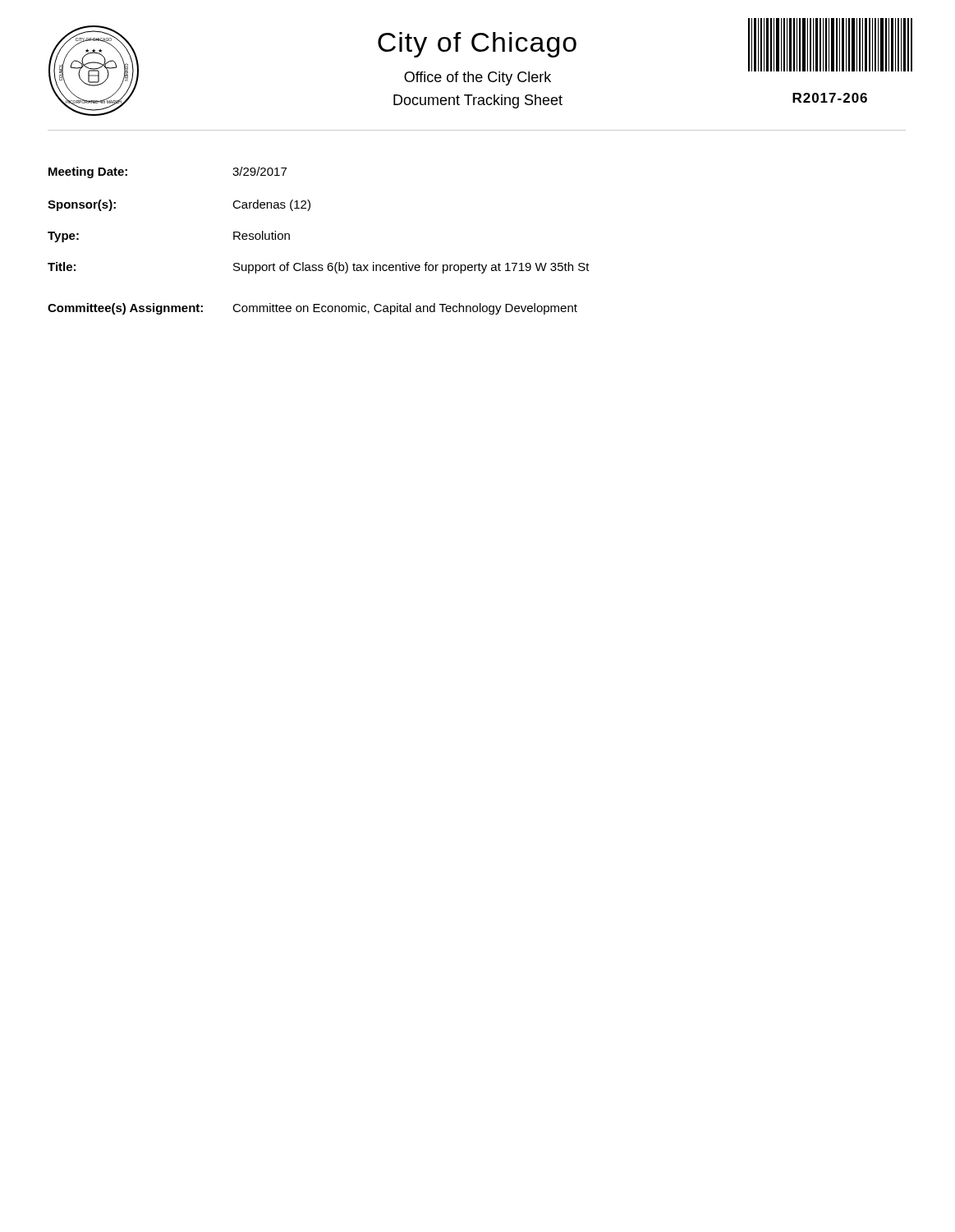Image resolution: width=955 pixels, height=1232 pixels.
Task: Select the text that says "Document Tracking Sheet"
Action: point(478,100)
